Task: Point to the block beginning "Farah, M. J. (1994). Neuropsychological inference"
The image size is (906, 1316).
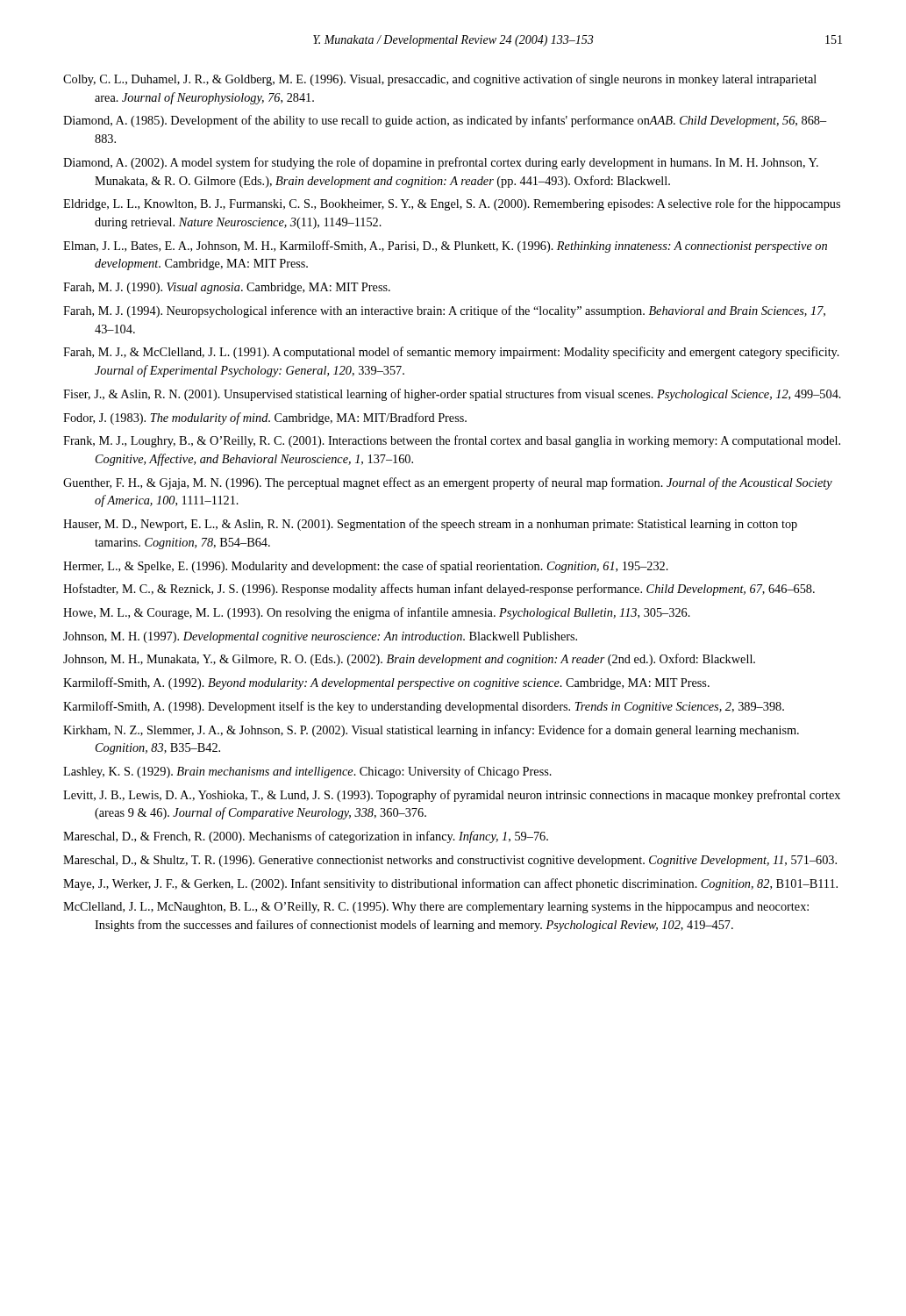Action: [x=445, y=320]
